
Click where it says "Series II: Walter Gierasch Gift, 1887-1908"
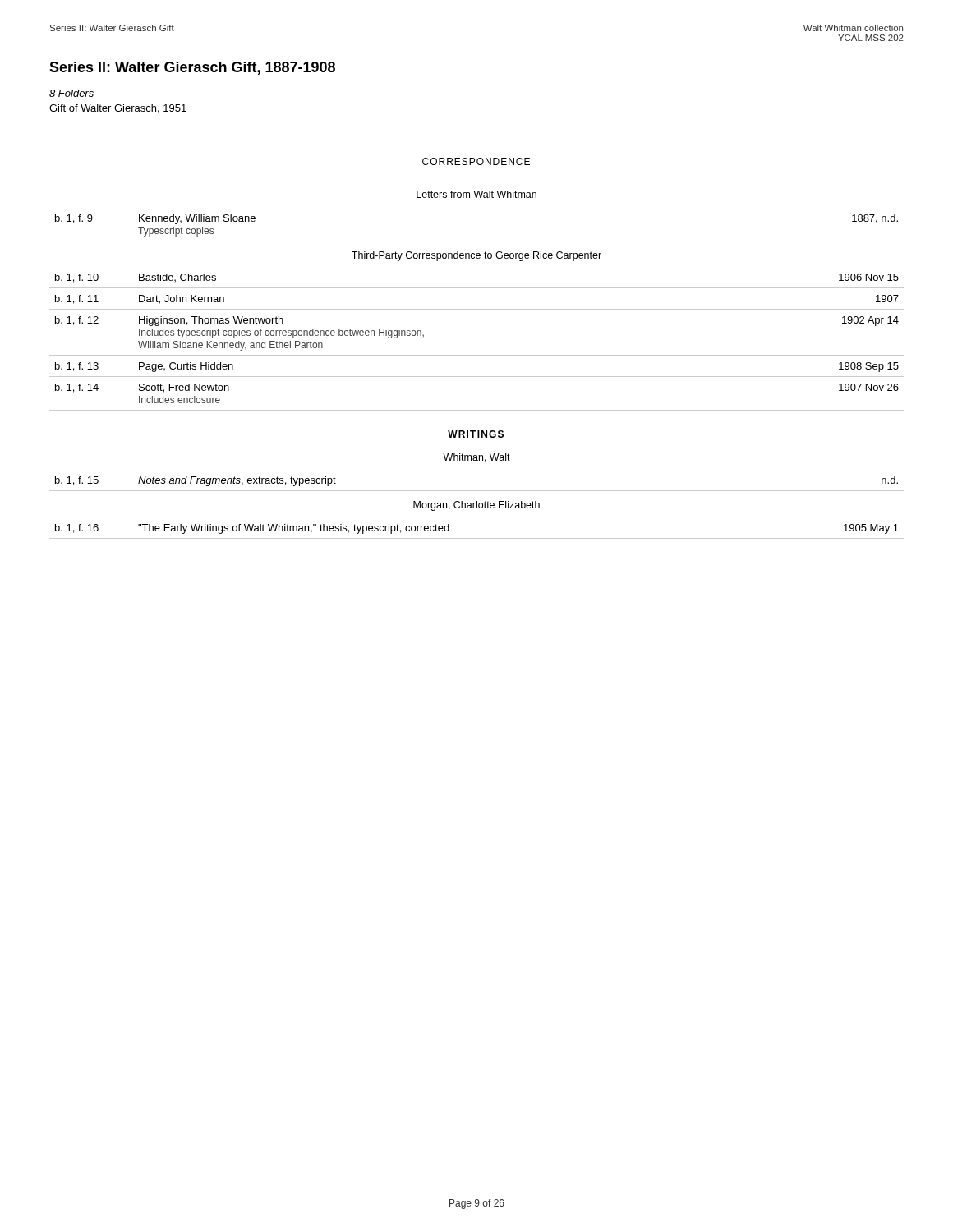coord(192,67)
